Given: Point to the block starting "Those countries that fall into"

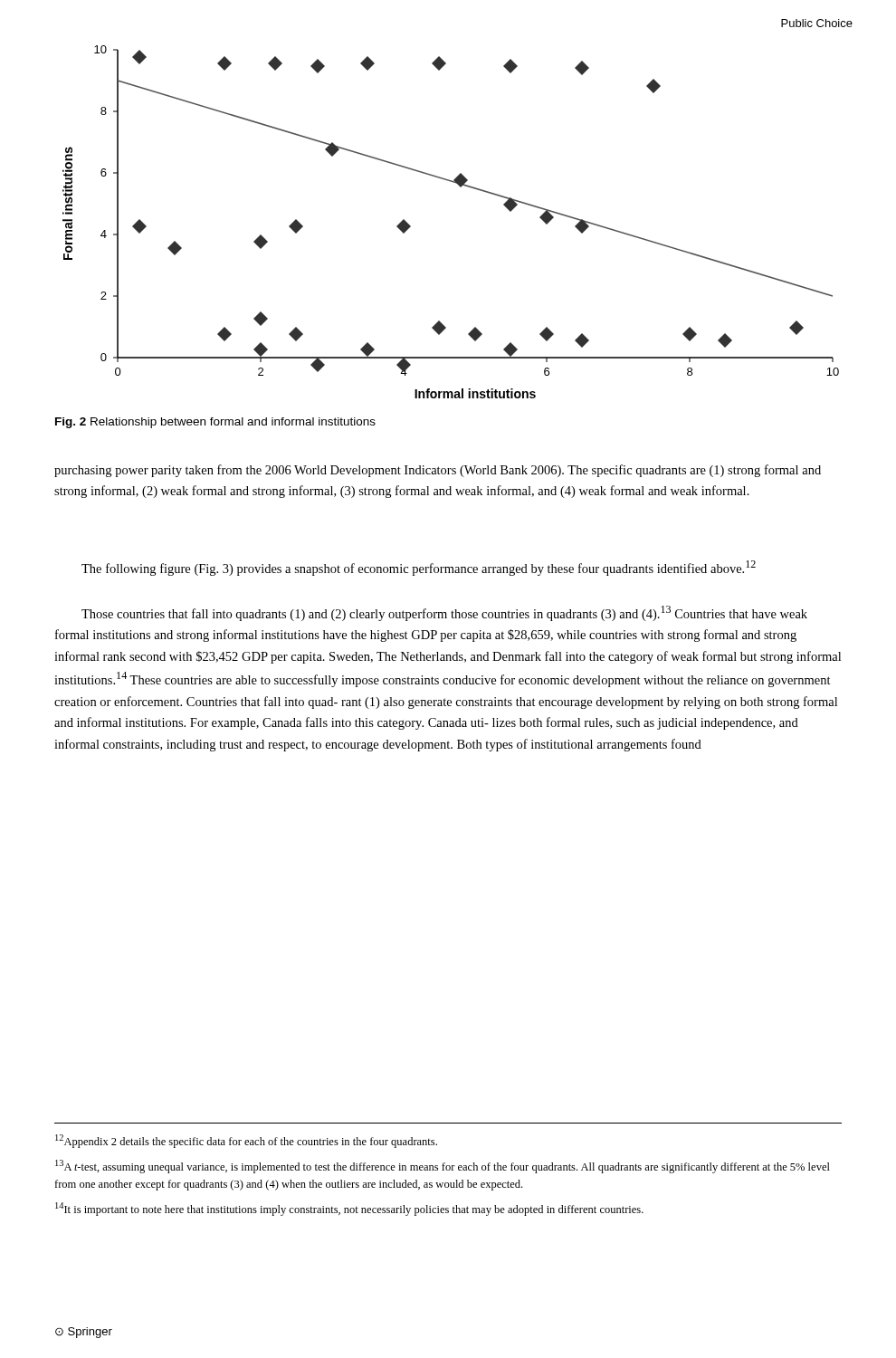Looking at the screenshot, I should coord(448,677).
